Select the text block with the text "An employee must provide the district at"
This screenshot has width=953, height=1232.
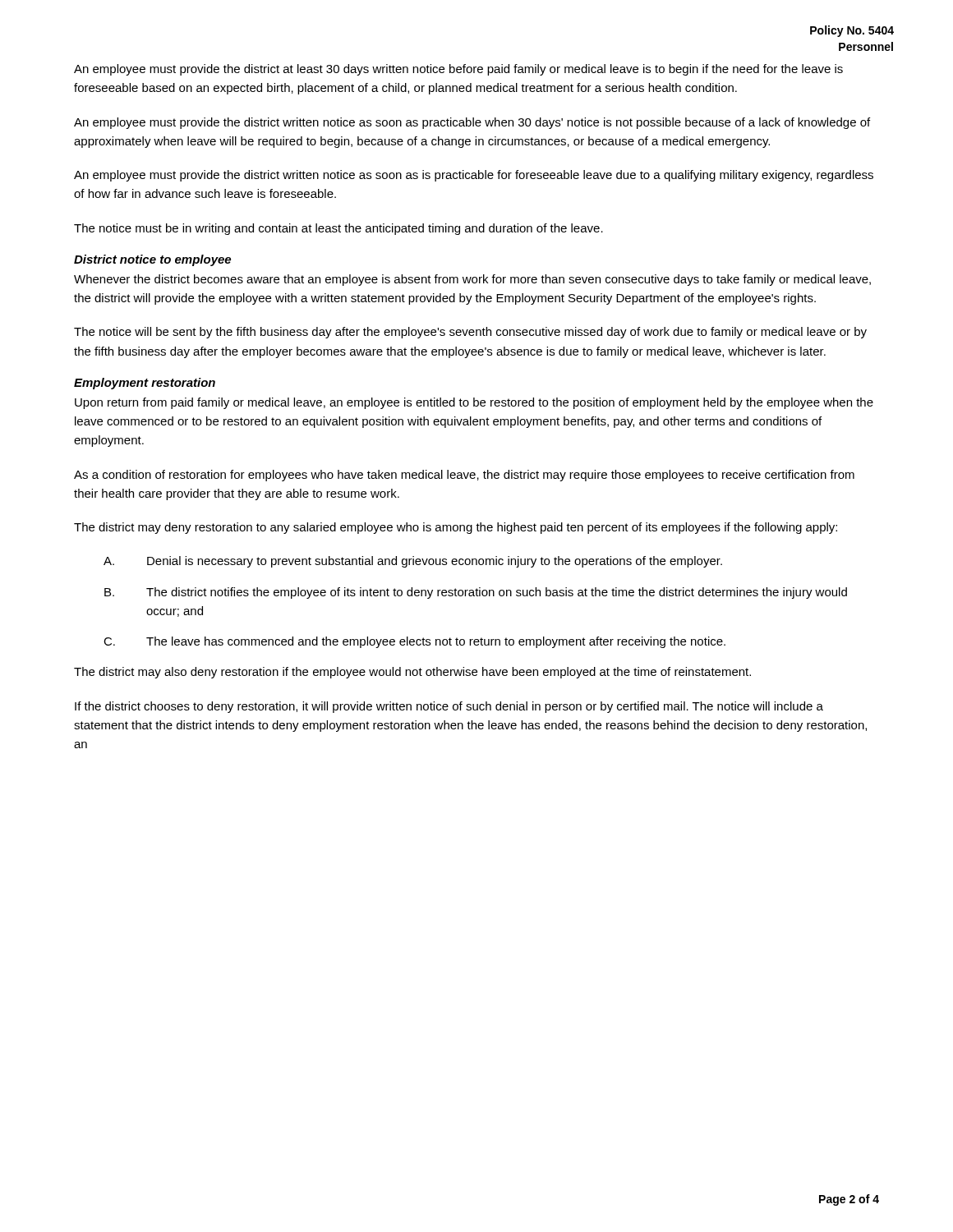tap(459, 78)
